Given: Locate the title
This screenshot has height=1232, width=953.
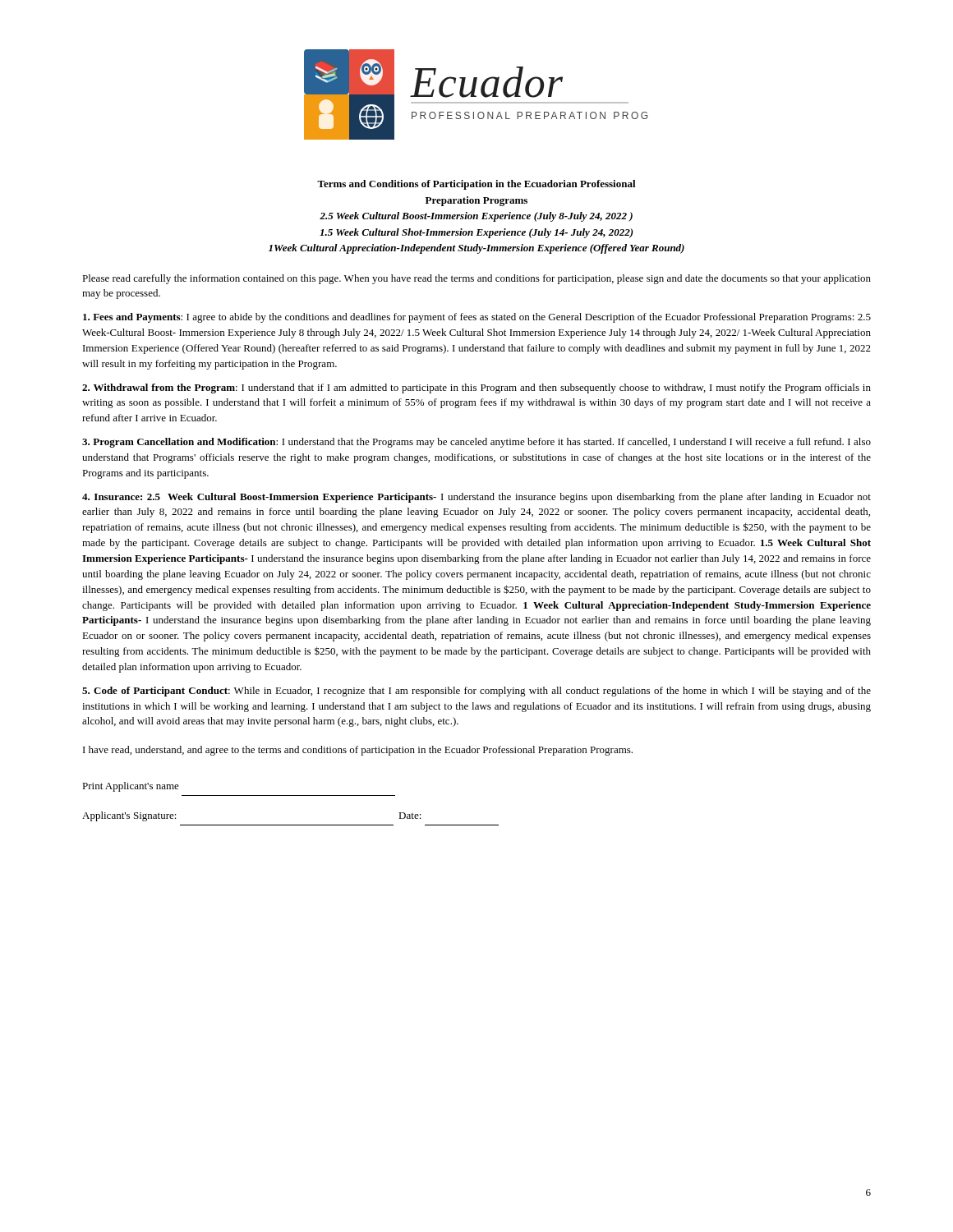Looking at the screenshot, I should 476,216.
